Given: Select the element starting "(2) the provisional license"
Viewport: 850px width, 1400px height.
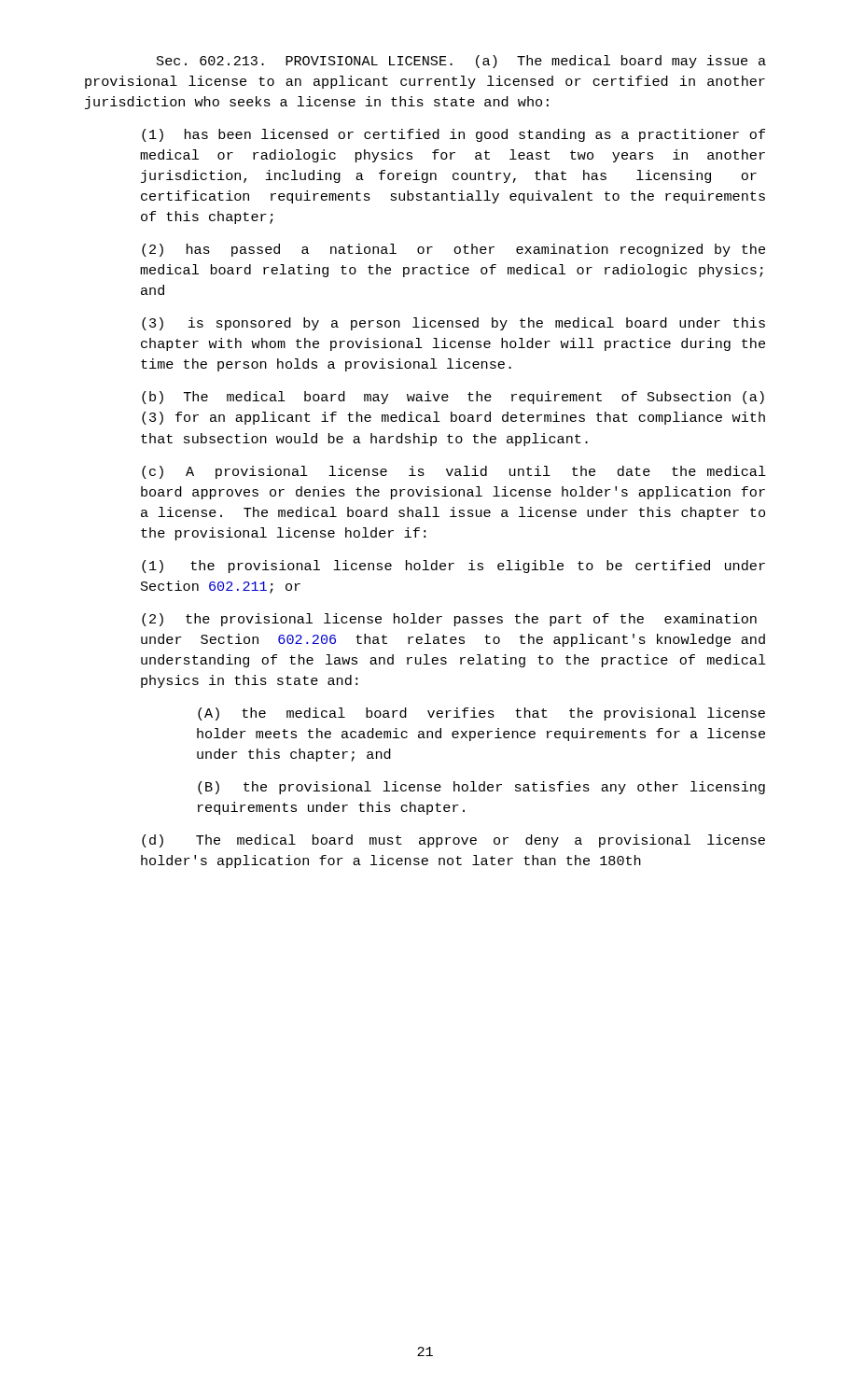Looking at the screenshot, I should [x=453, y=650].
